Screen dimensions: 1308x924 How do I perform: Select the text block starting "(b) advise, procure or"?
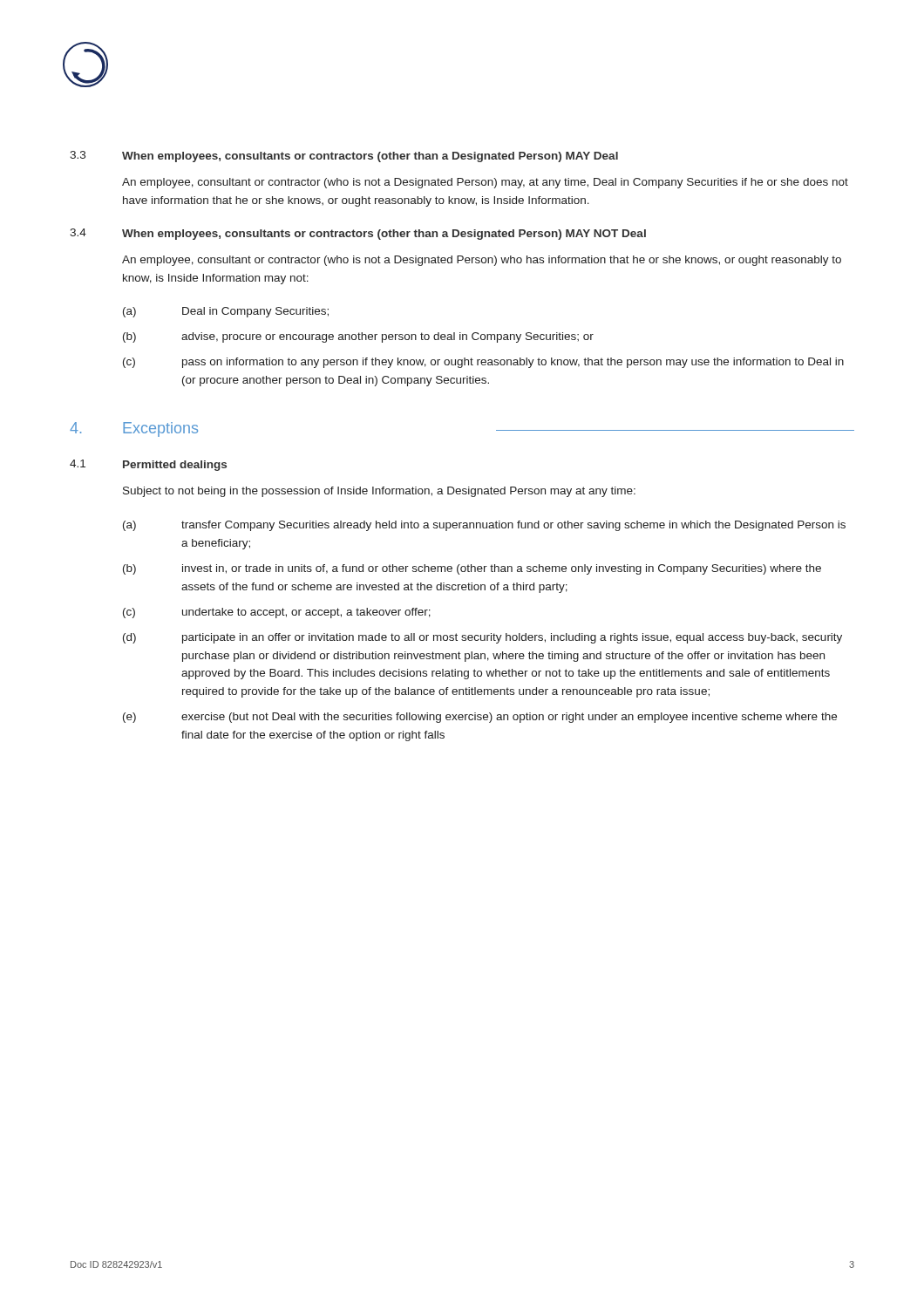click(x=488, y=337)
